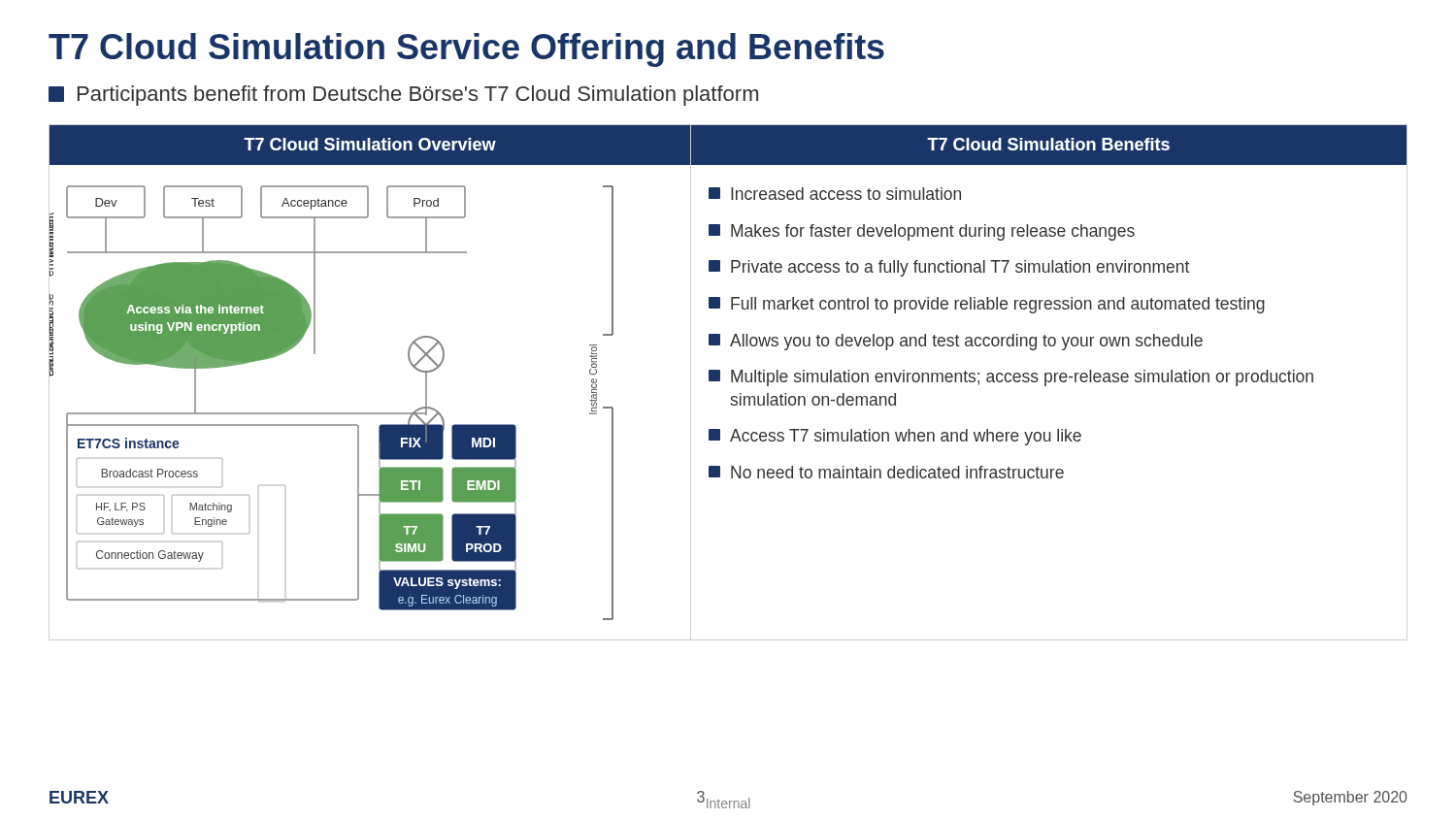The height and width of the screenshot is (819, 1456).
Task: Navigate to the text block starting "T7 Cloud Simulation Service"
Action: (467, 47)
